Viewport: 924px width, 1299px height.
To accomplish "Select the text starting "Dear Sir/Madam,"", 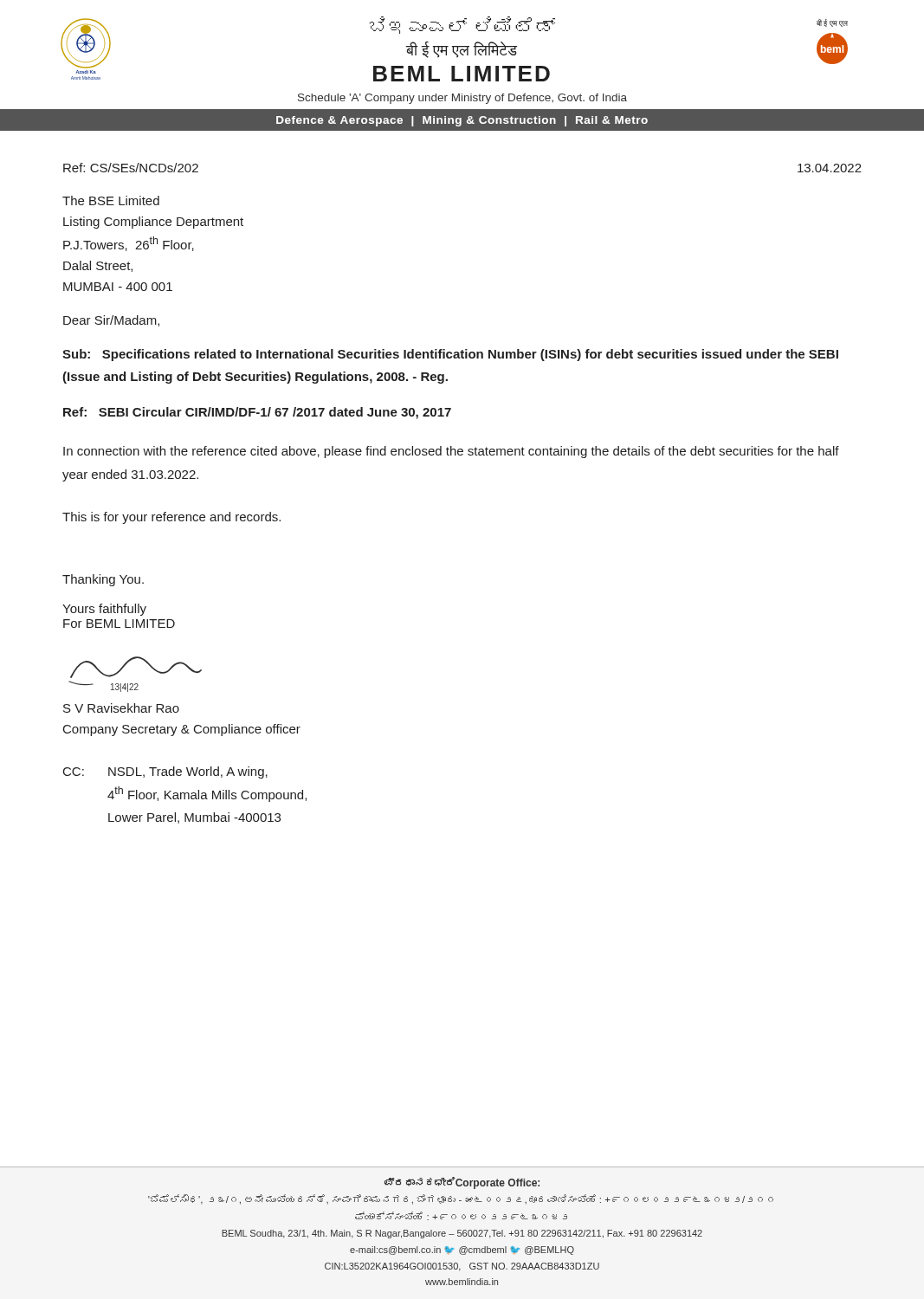I will (111, 320).
